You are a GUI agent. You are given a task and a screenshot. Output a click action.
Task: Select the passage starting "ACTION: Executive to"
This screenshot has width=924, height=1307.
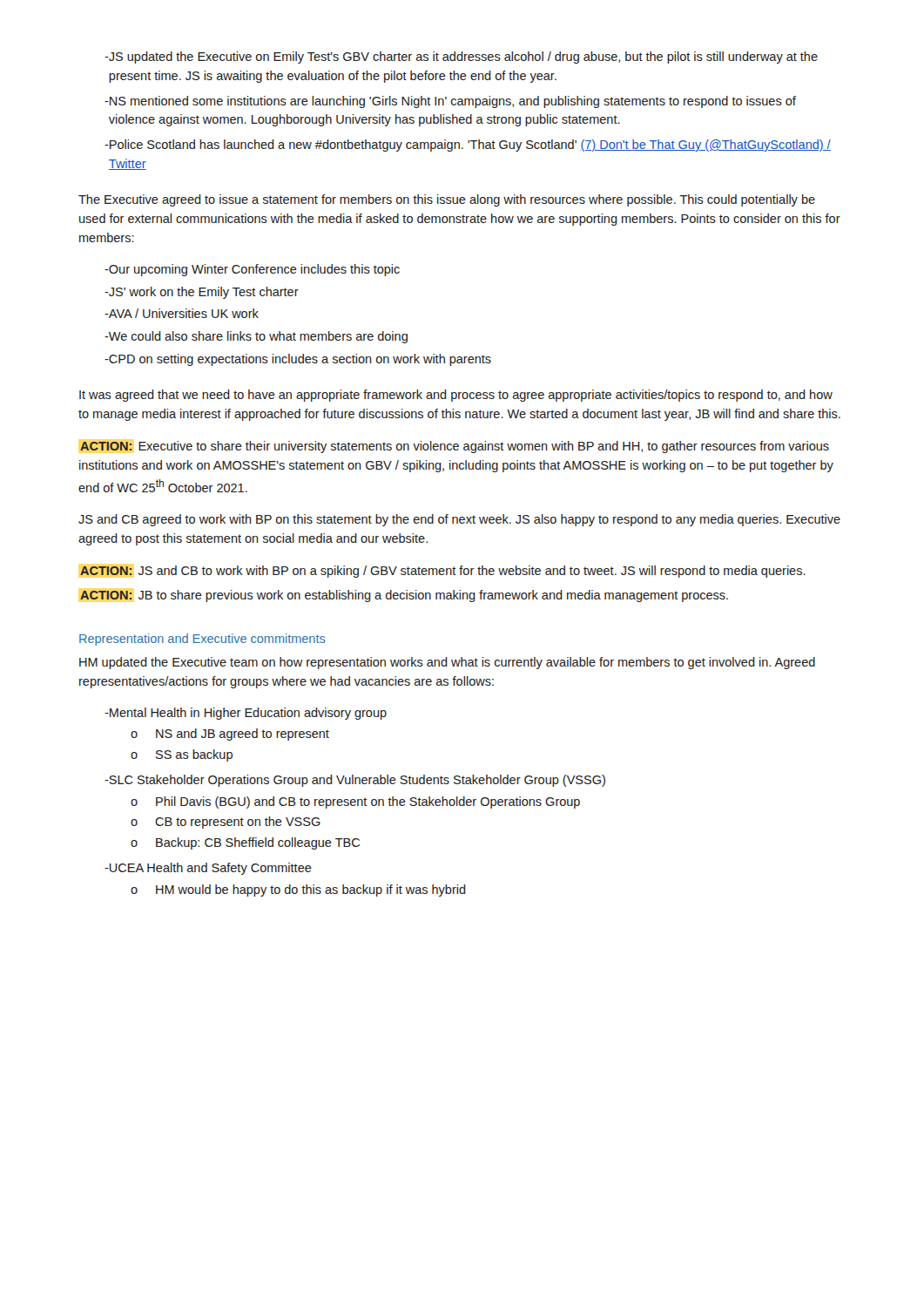[456, 467]
